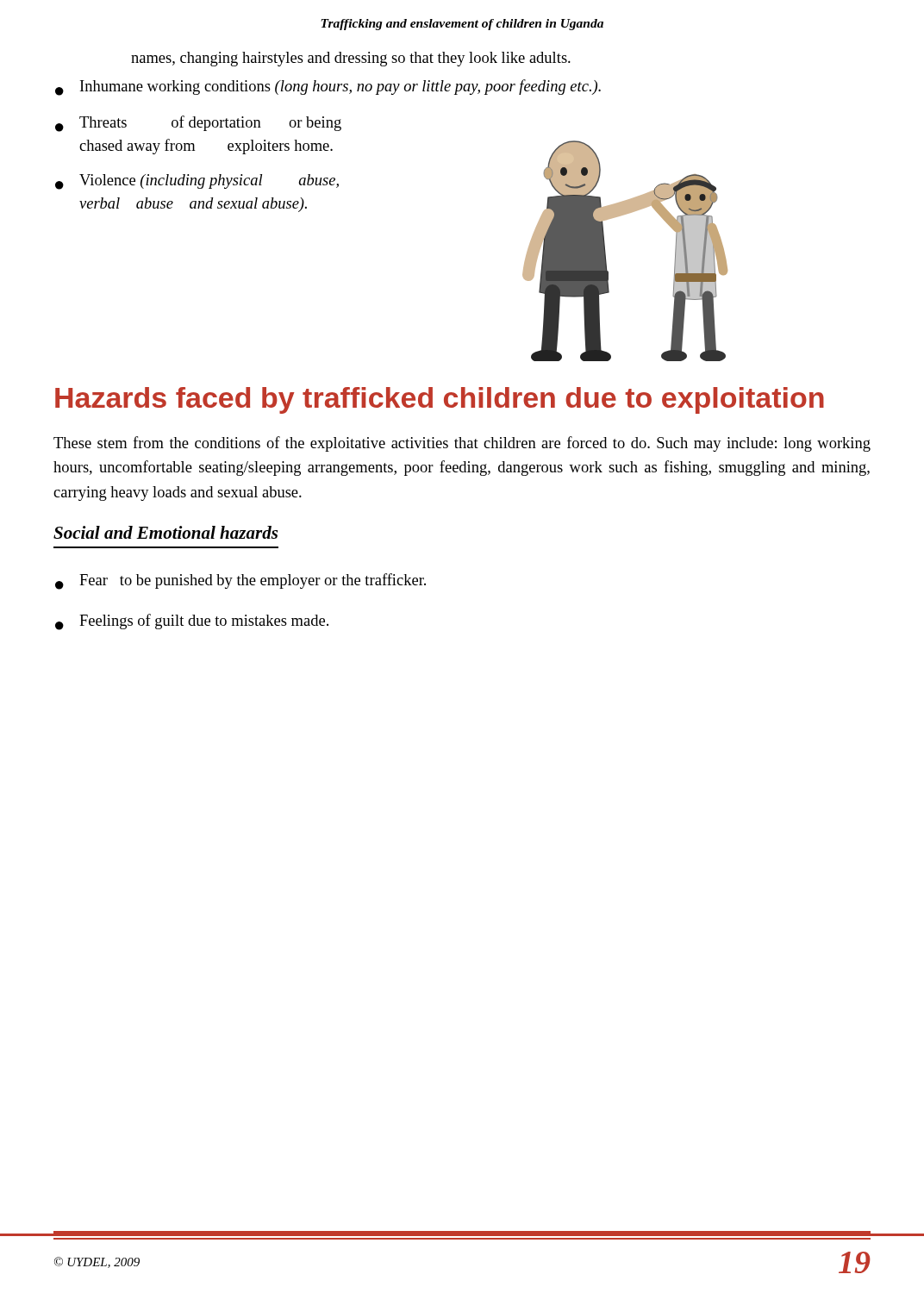Click on the block starting "Social and Emotional hazards"

[166, 532]
